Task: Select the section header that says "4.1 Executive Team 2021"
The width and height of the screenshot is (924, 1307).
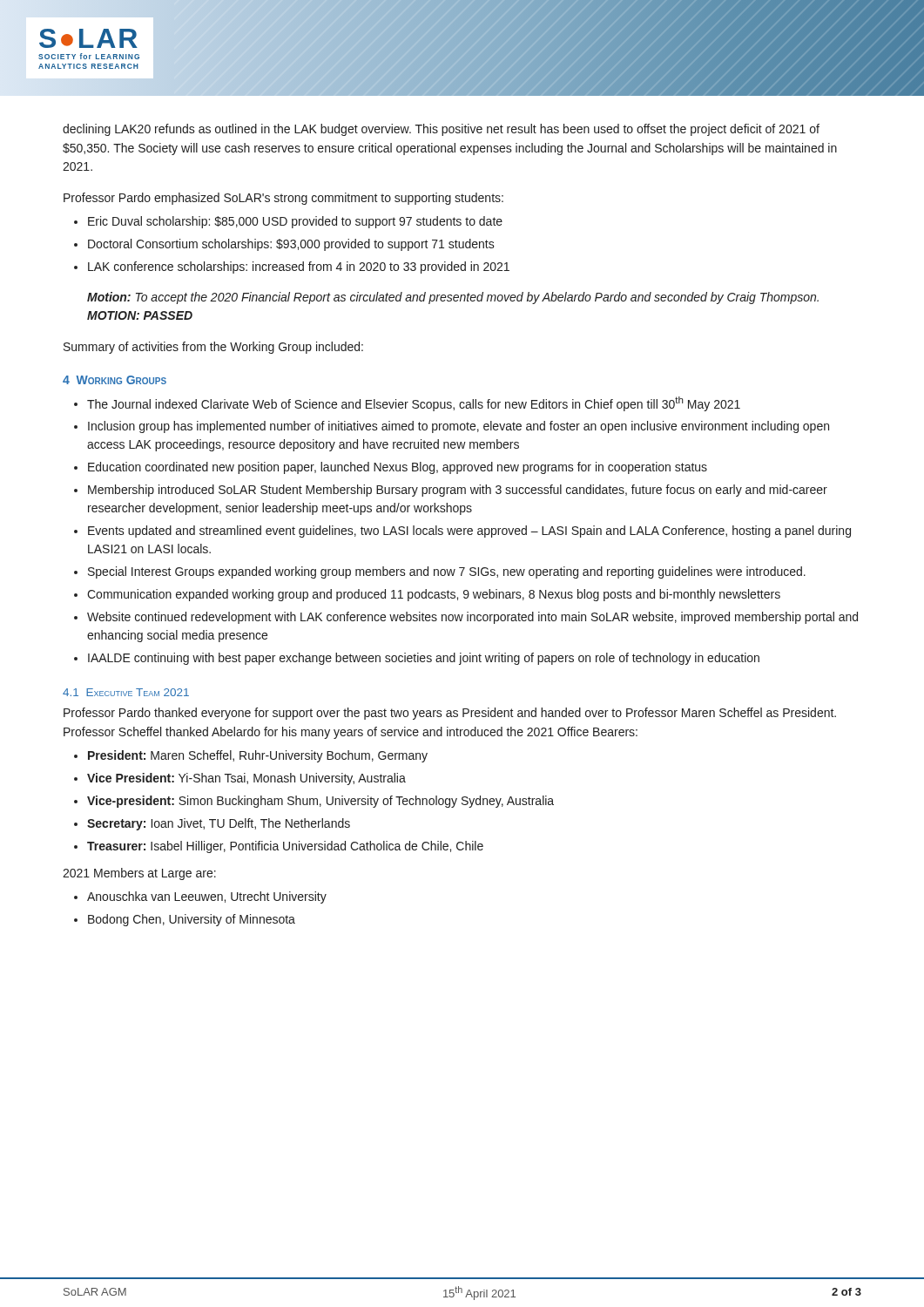Action: (126, 692)
